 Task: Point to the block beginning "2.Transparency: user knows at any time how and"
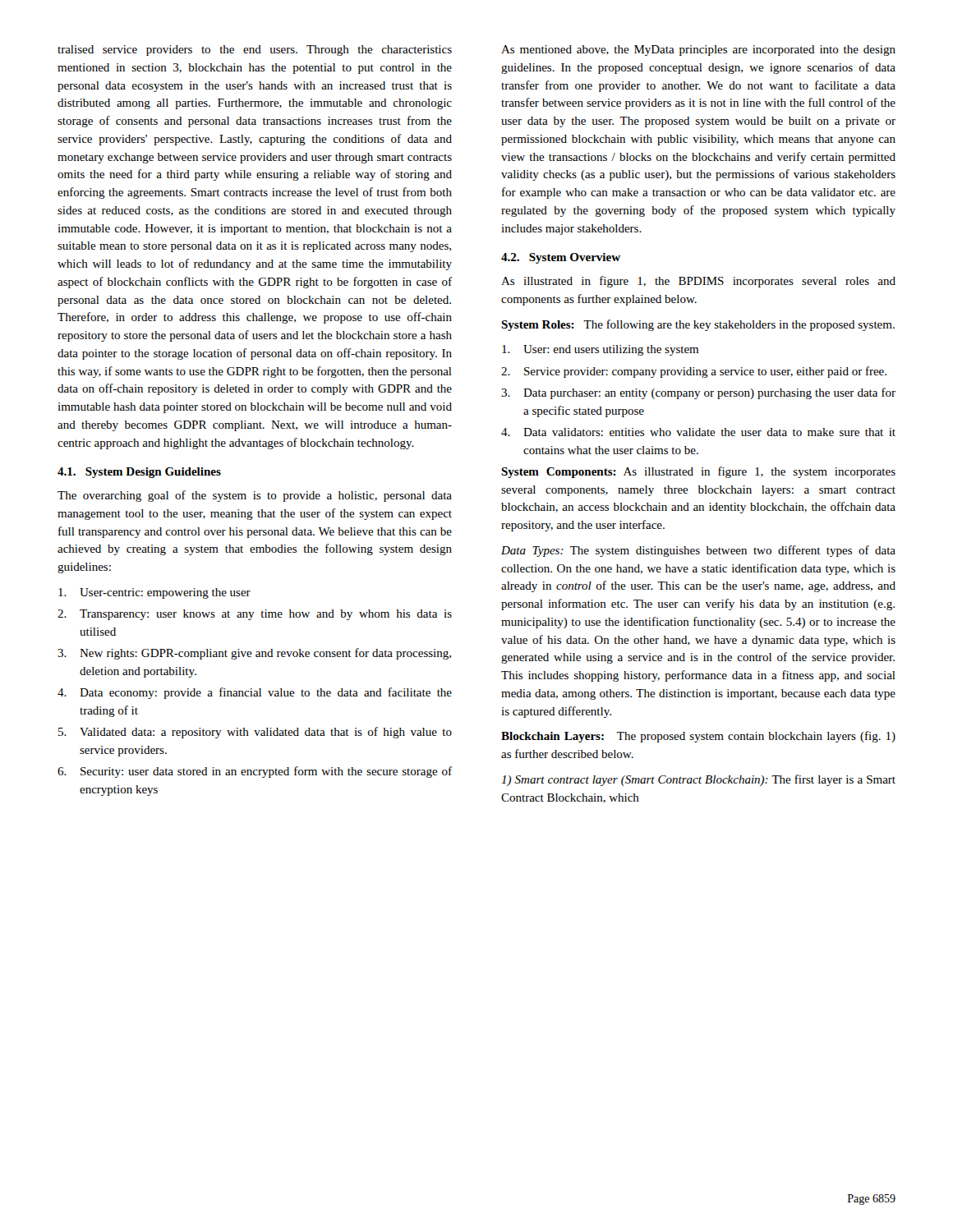coord(255,623)
